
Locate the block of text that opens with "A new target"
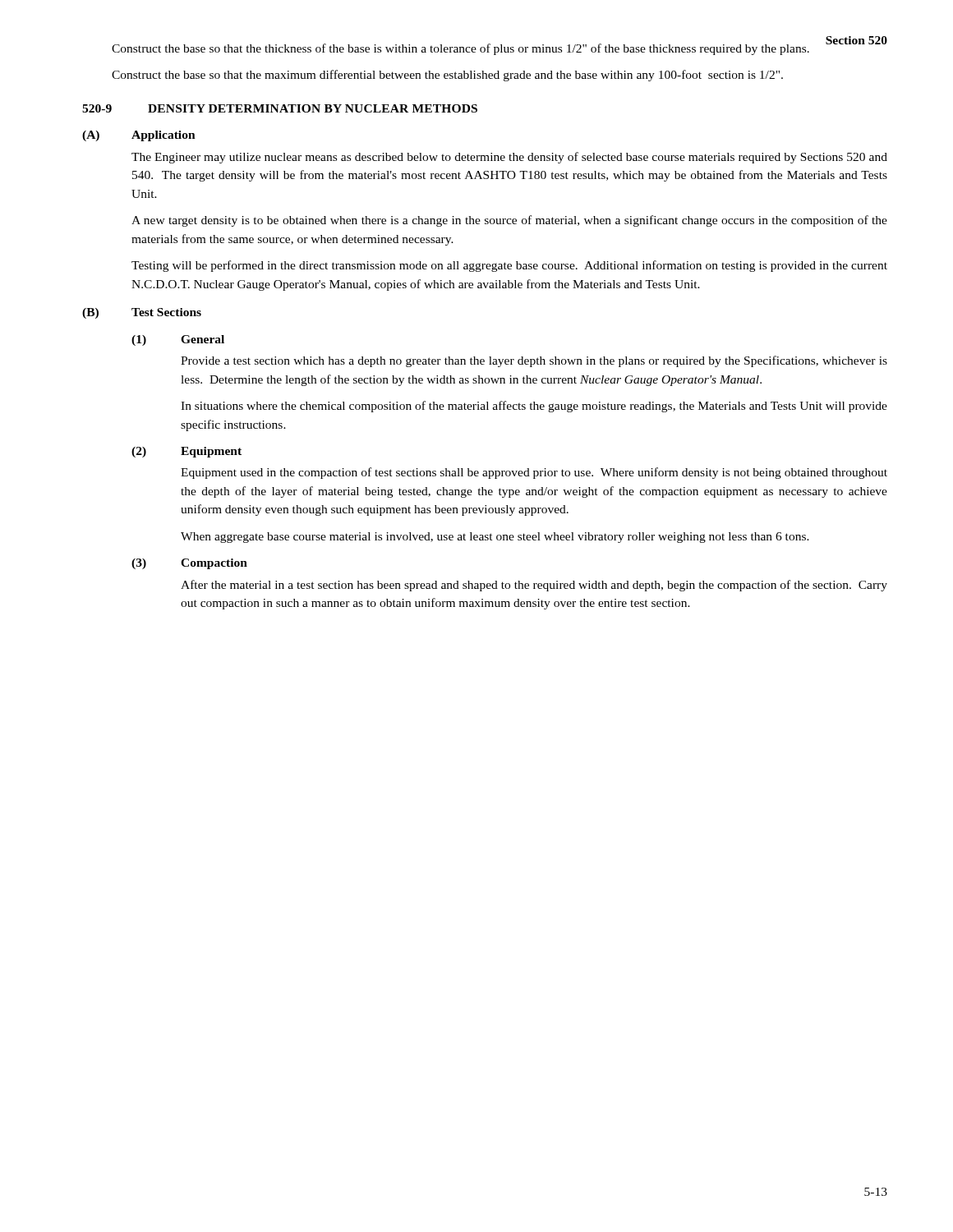click(x=509, y=229)
